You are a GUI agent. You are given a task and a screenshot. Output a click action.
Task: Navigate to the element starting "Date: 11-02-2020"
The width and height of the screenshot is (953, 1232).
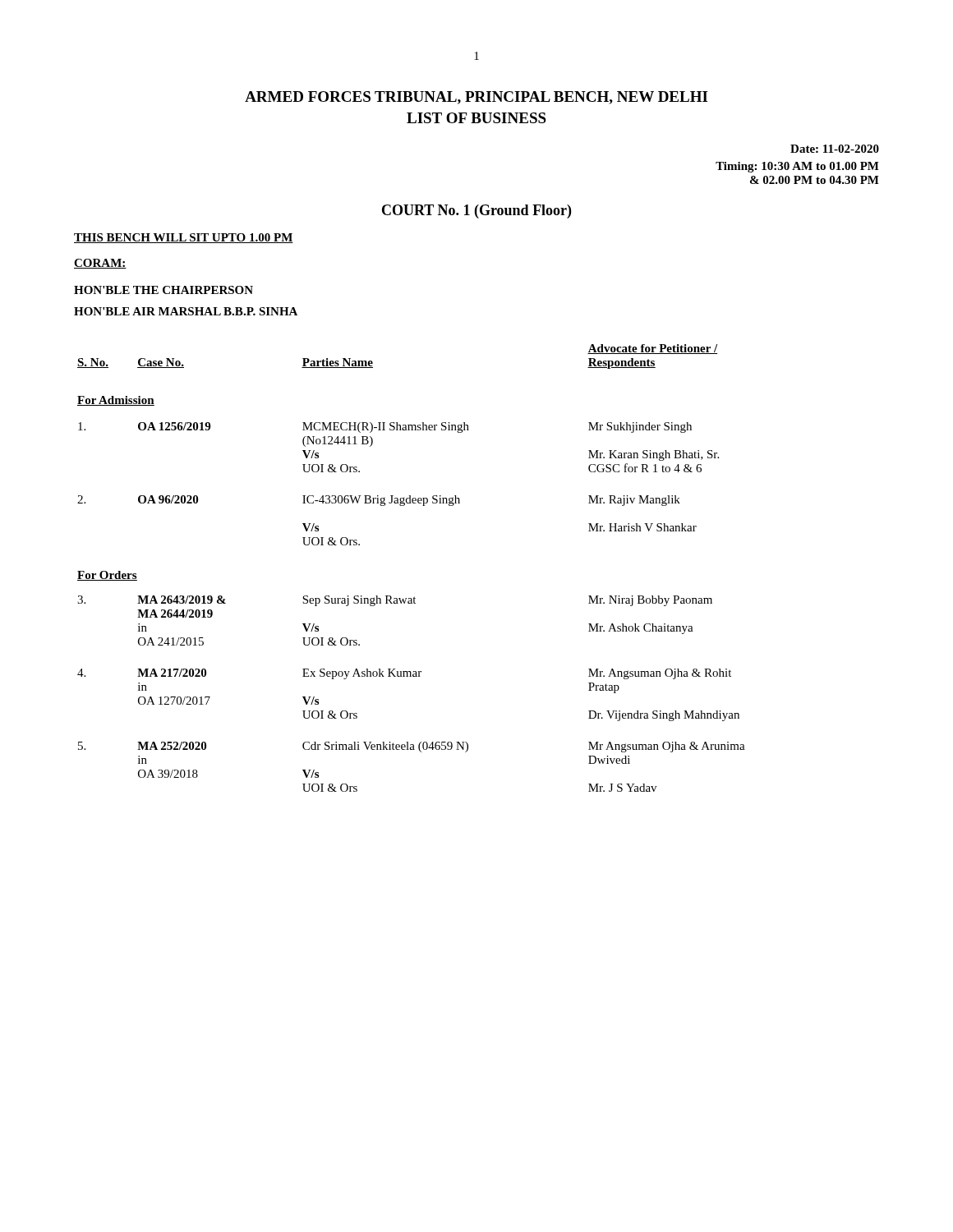[x=835, y=149]
